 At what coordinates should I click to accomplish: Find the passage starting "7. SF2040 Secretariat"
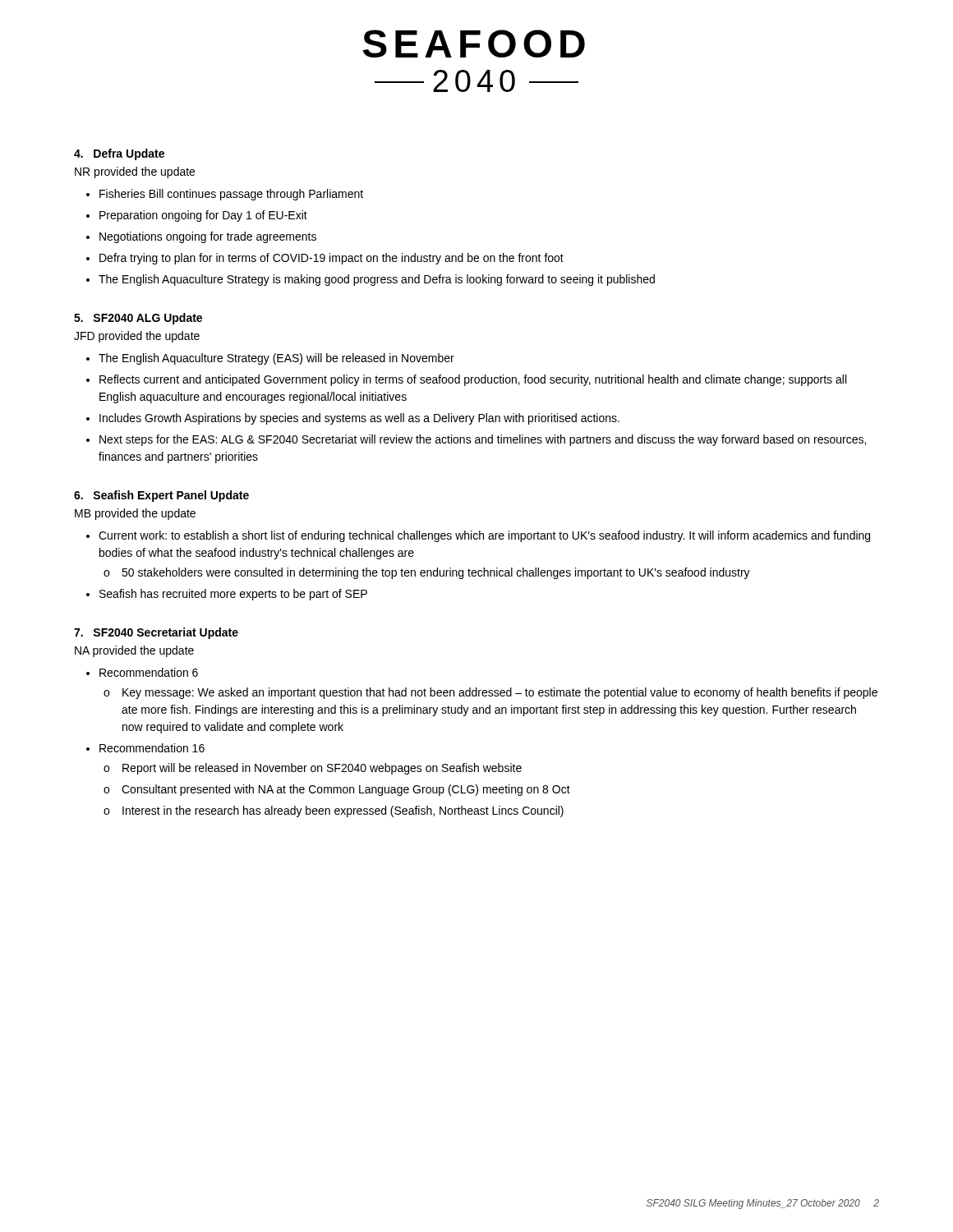(x=156, y=632)
